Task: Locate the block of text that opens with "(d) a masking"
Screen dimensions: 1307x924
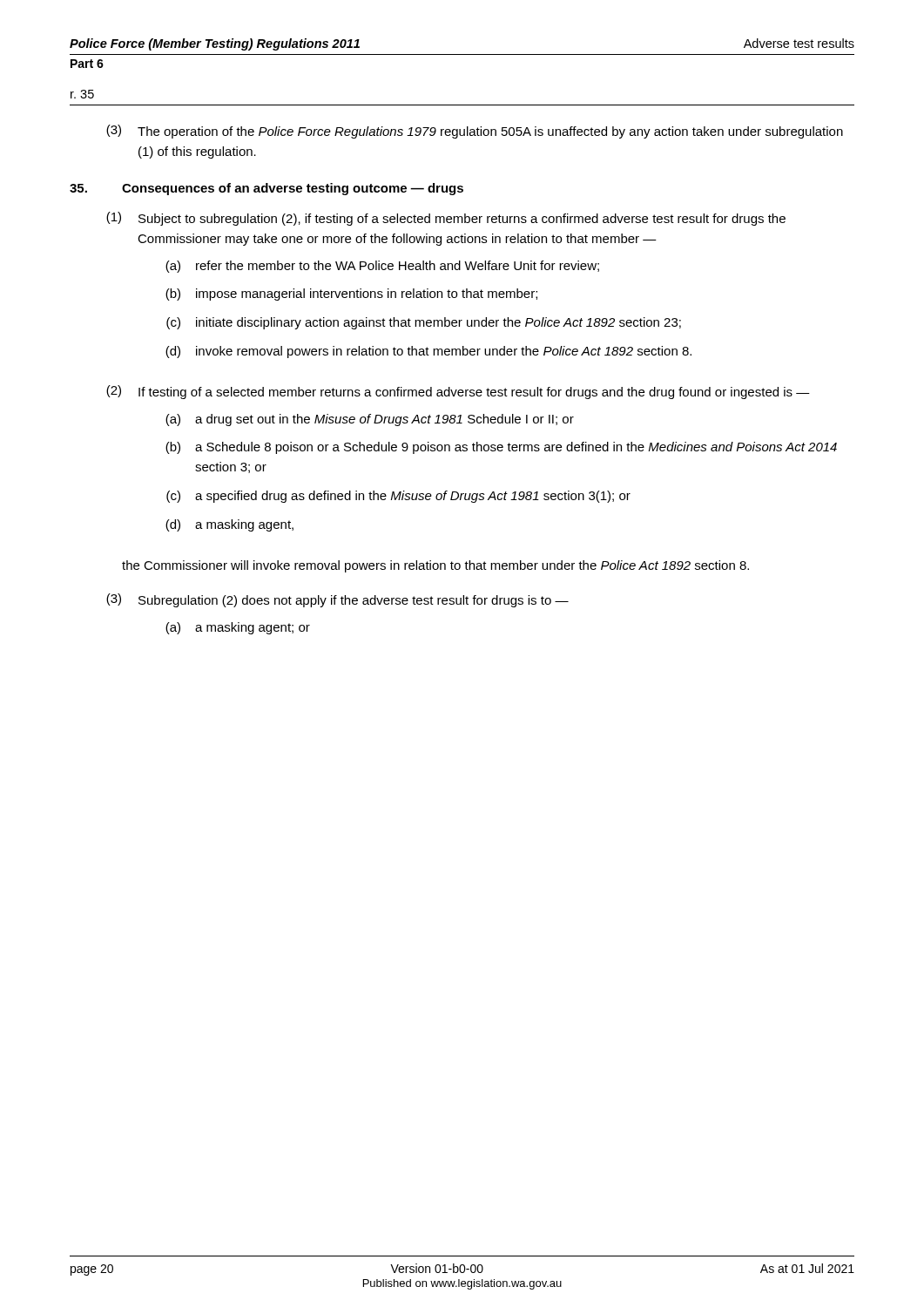Action: [229, 525]
